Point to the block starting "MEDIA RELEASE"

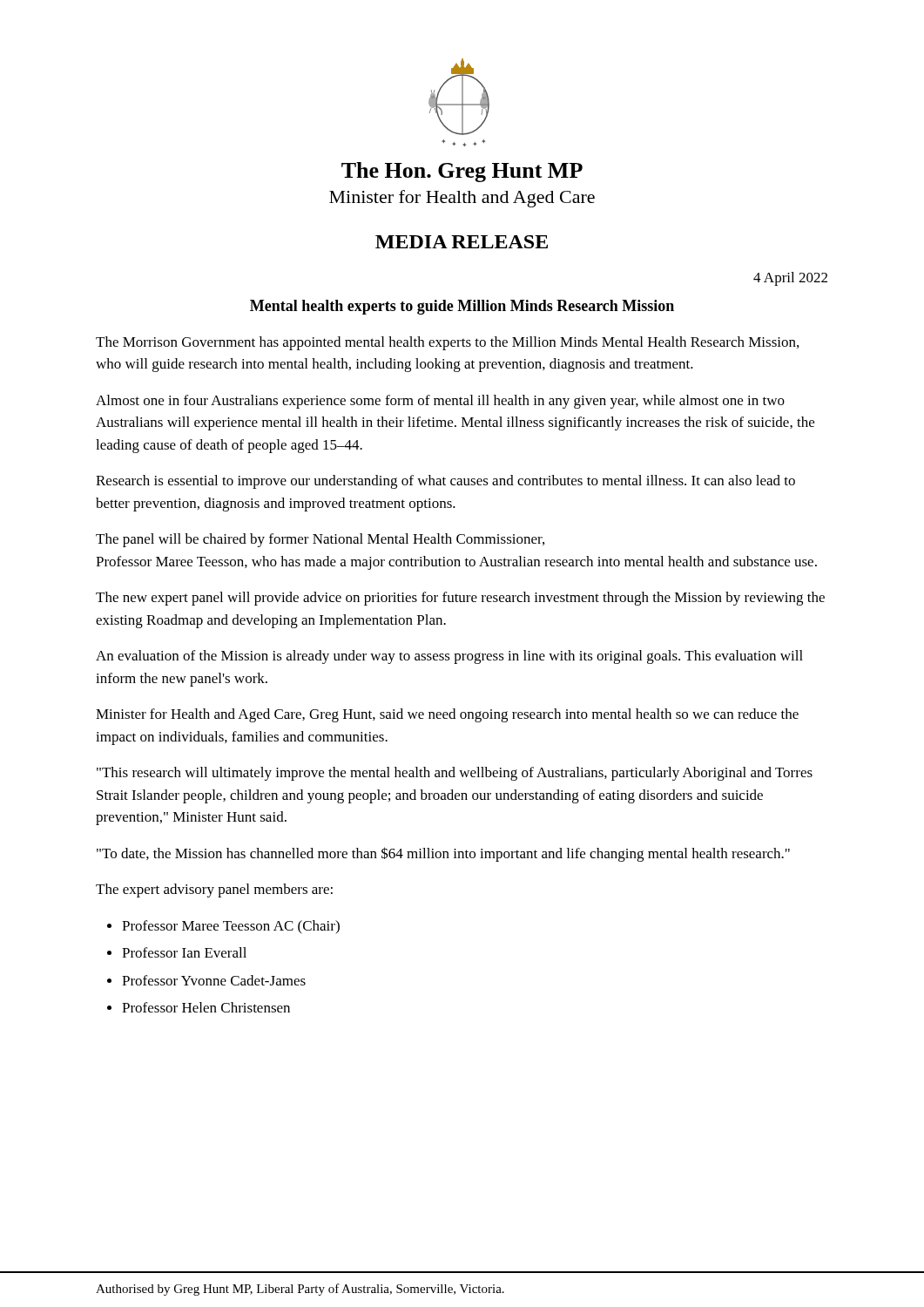tap(462, 242)
